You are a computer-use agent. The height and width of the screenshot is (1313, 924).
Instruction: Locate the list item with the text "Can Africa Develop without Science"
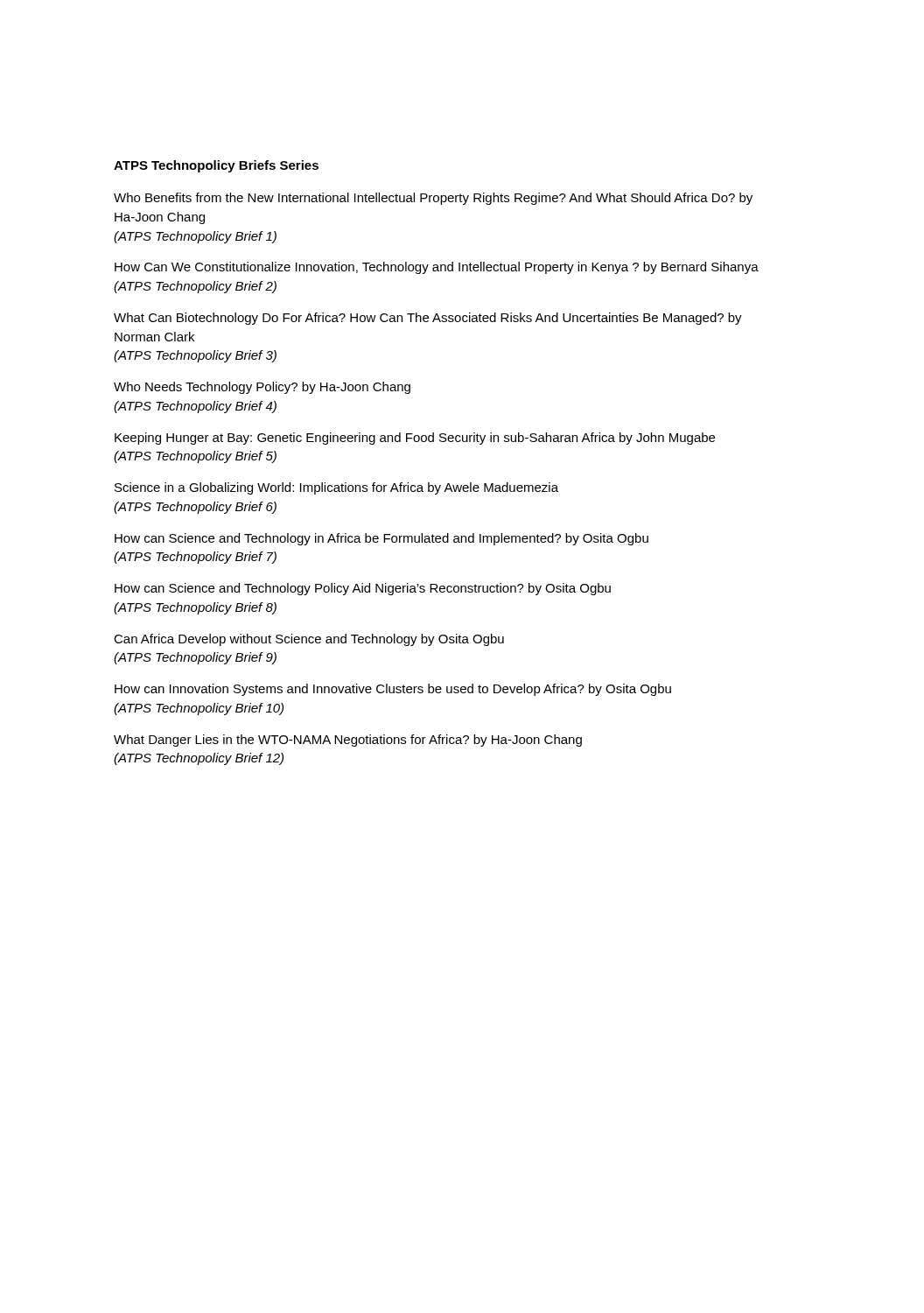438,649
